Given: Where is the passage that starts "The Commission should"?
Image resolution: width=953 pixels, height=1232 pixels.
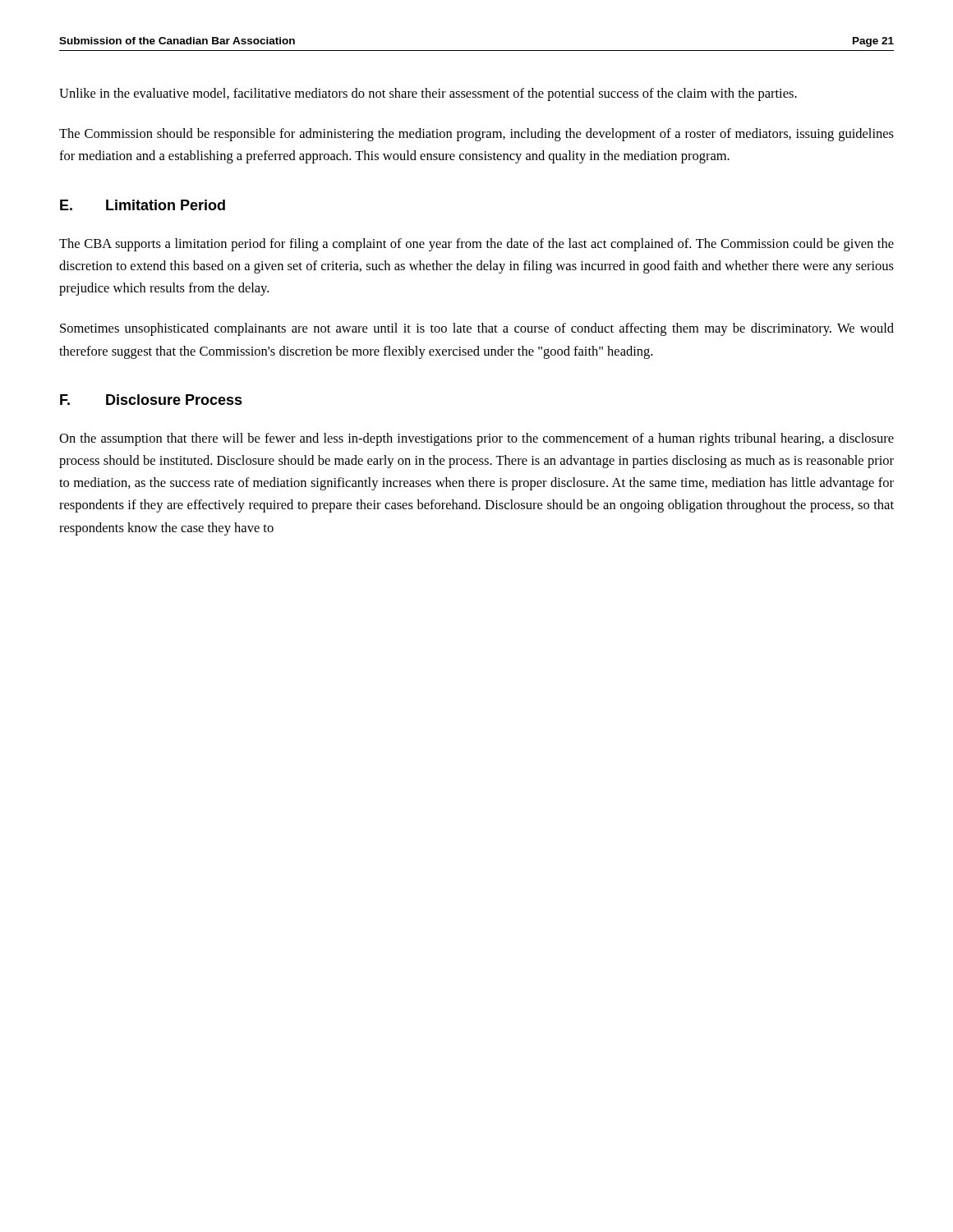Looking at the screenshot, I should point(476,145).
